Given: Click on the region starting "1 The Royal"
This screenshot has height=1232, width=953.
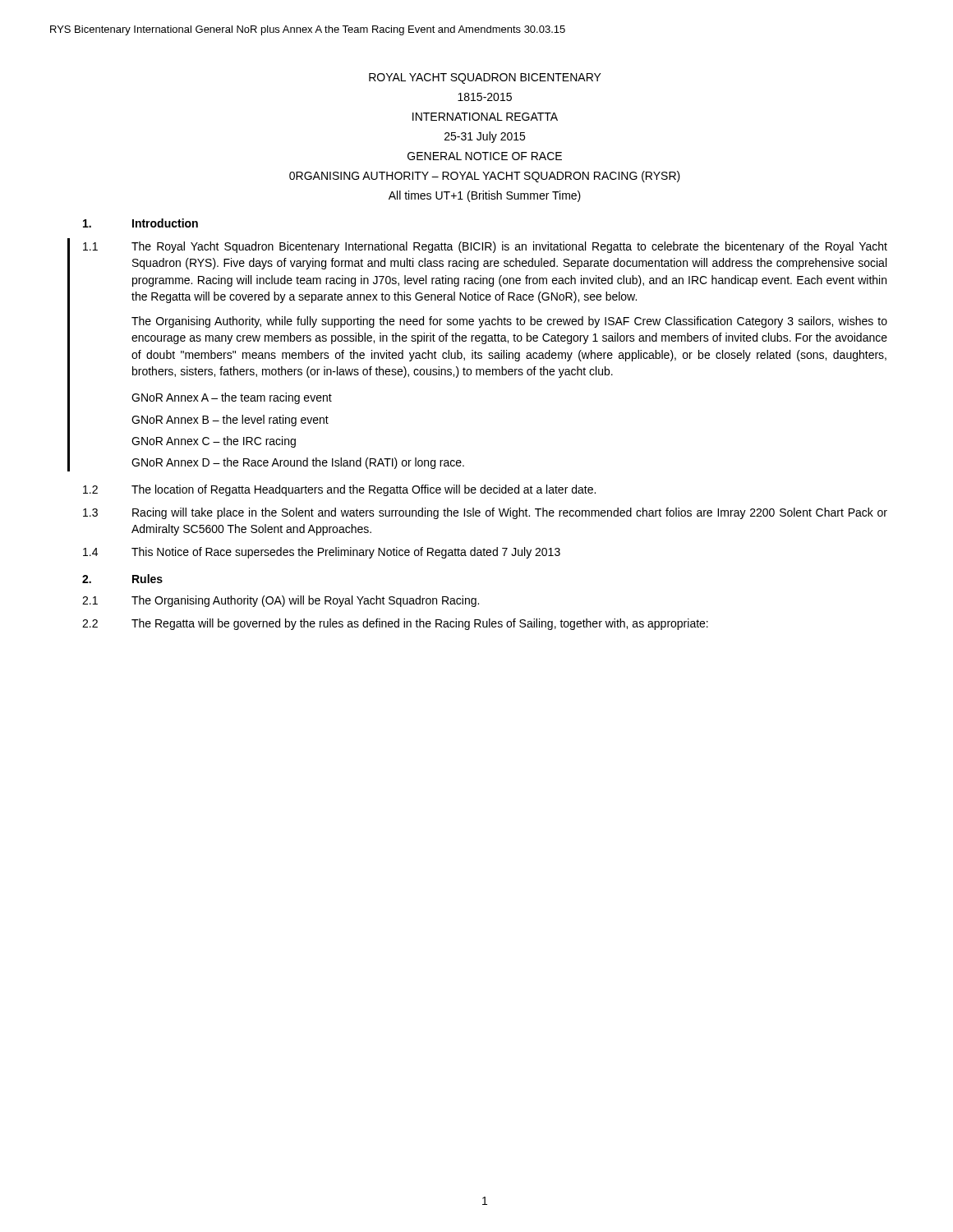Looking at the screenshot, I should 485,272.
